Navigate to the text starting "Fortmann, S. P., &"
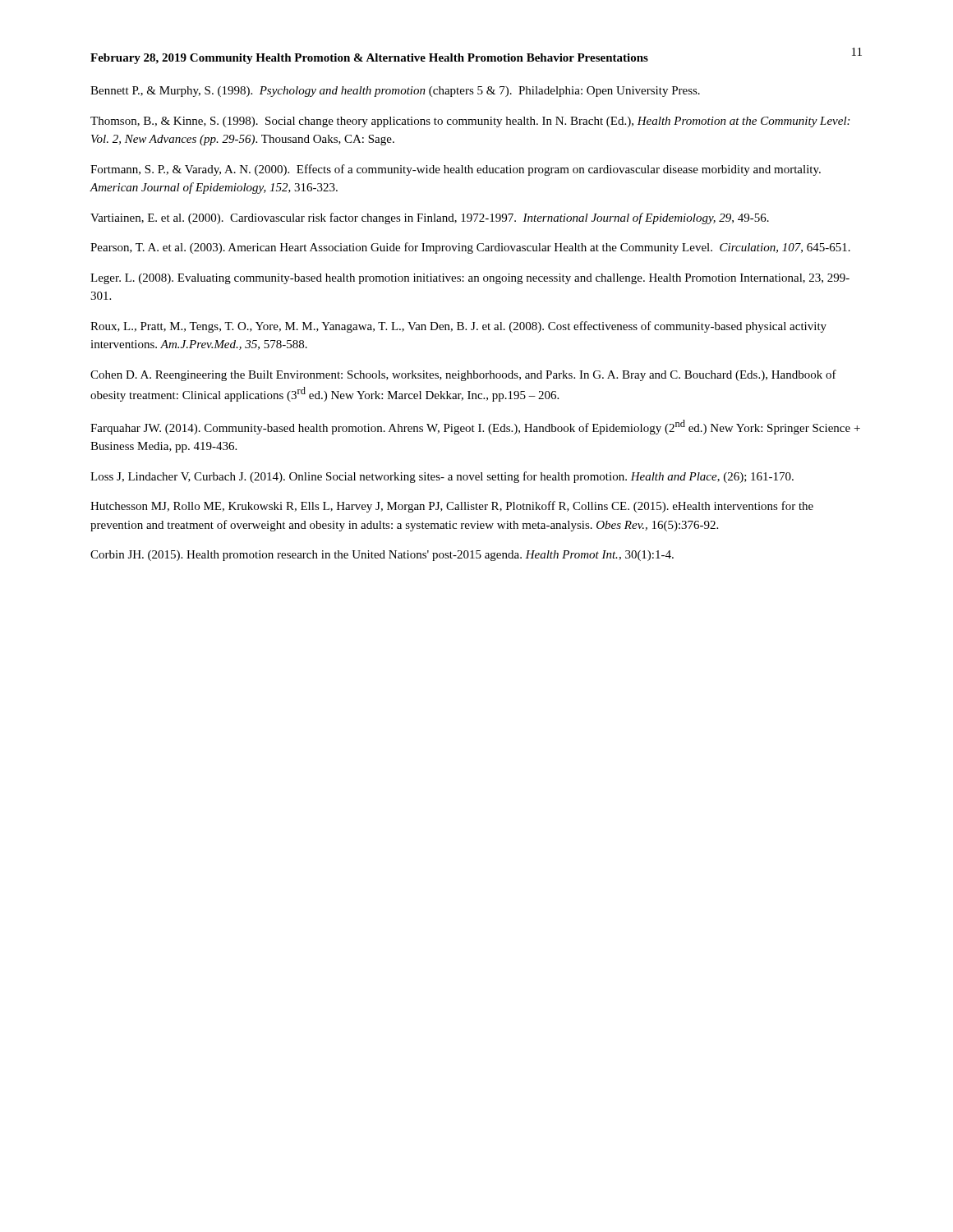 (x=457, y=178)
